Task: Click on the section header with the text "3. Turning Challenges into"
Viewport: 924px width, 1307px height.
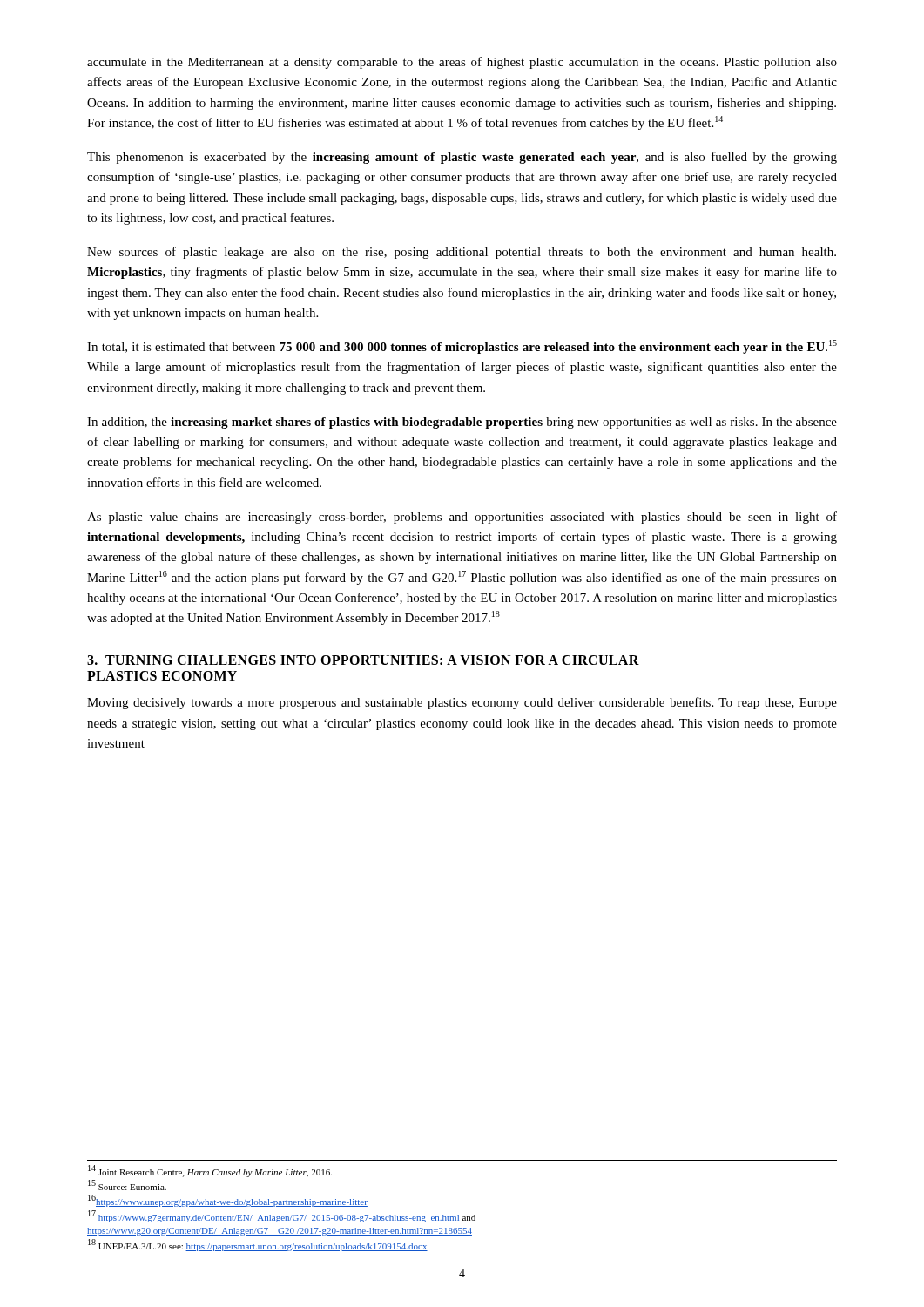Action: pos(363,668)
